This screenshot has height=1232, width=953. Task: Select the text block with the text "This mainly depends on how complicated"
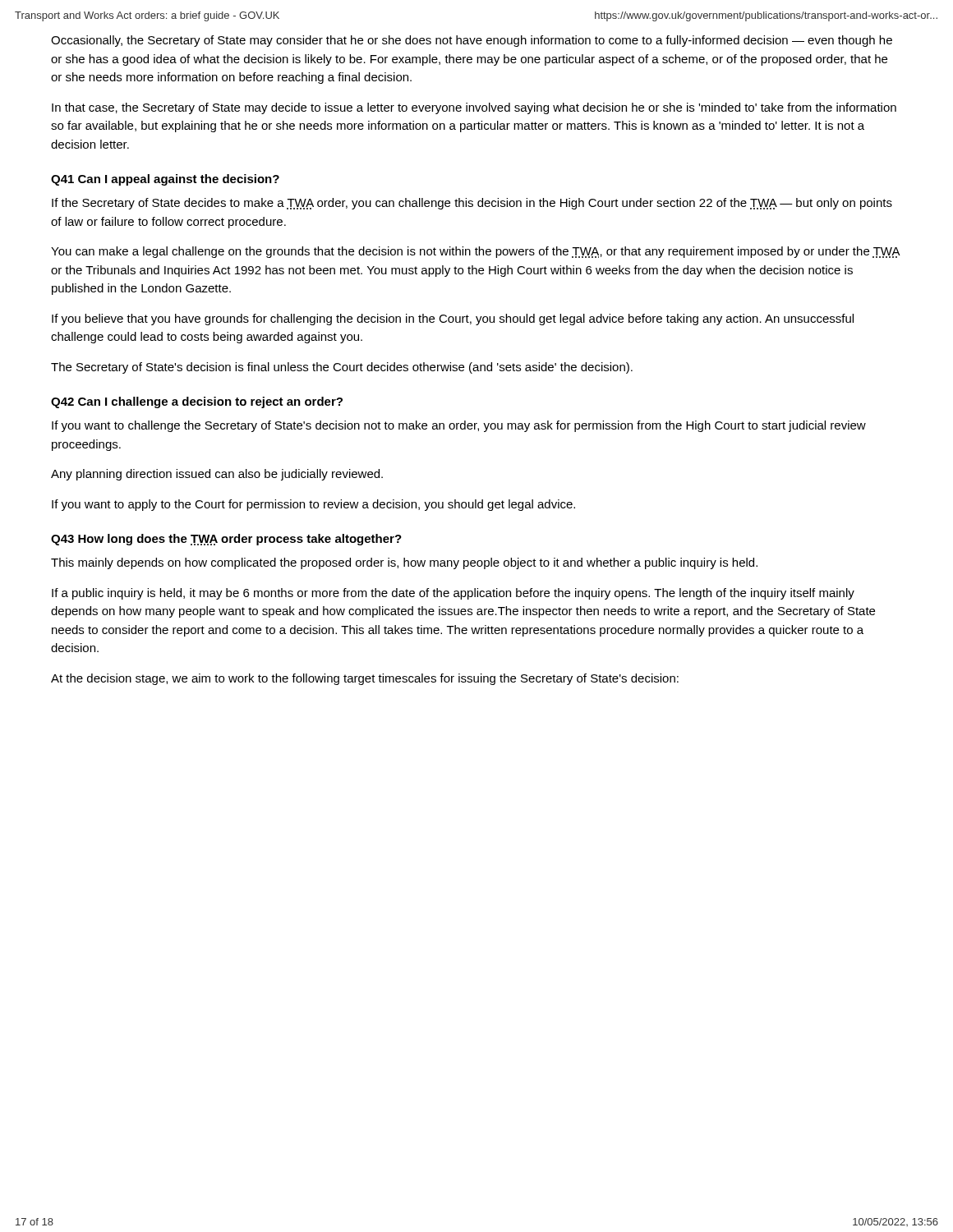(405, 562)
